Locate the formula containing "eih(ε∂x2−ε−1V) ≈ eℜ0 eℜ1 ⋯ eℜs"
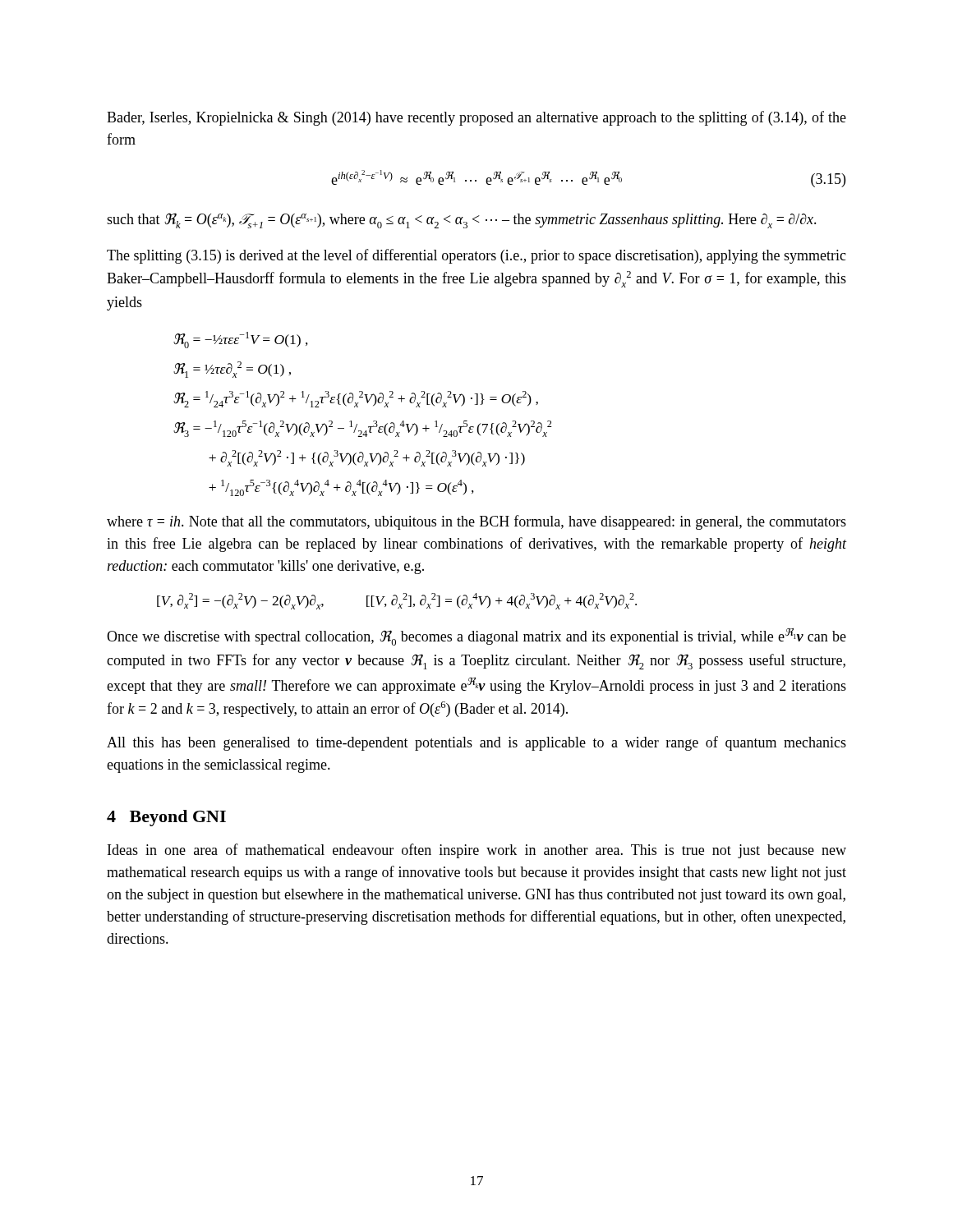The height and width of the screenshot is (1232, 953). 476,180
